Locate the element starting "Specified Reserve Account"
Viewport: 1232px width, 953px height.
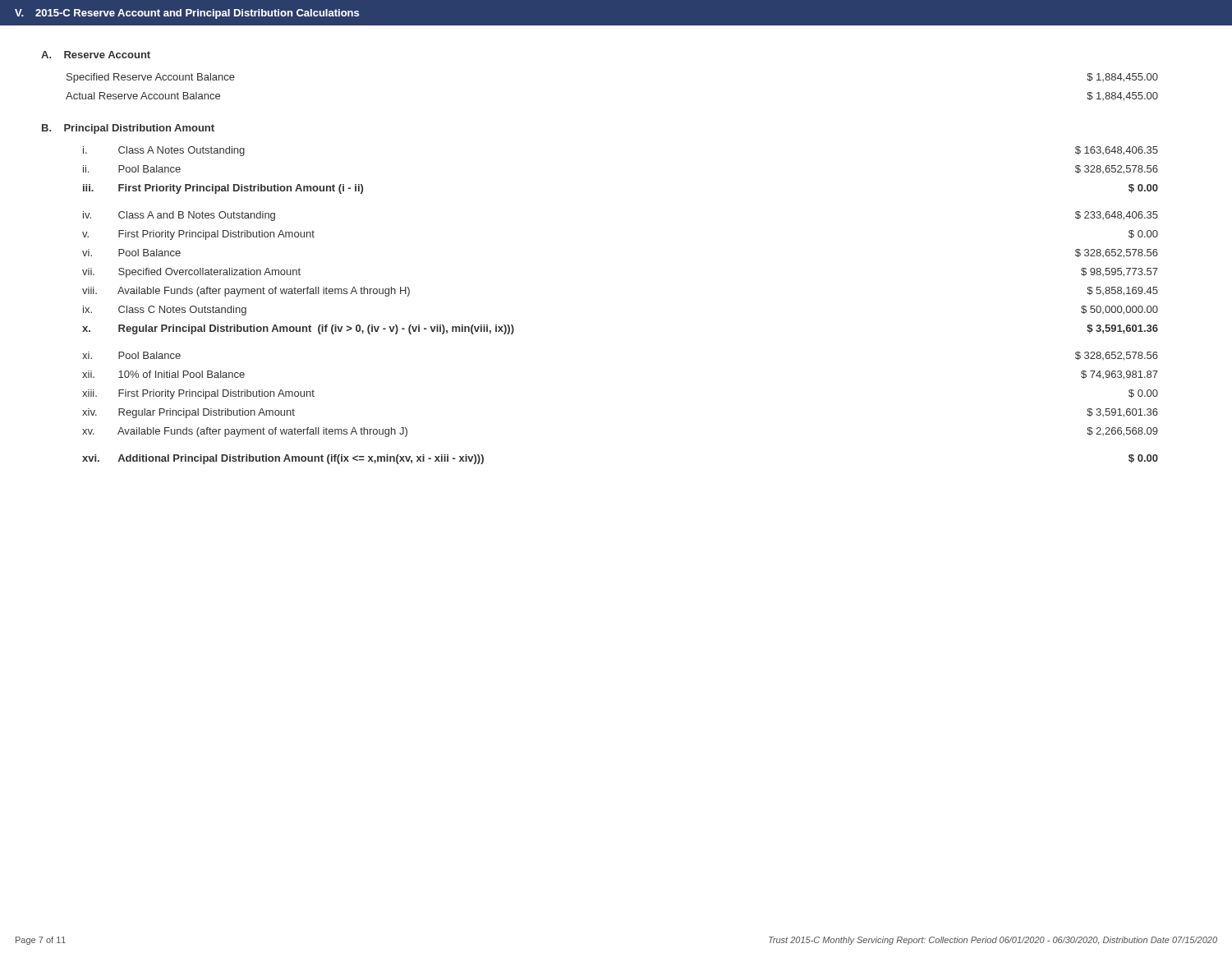(x=149, y=78)
